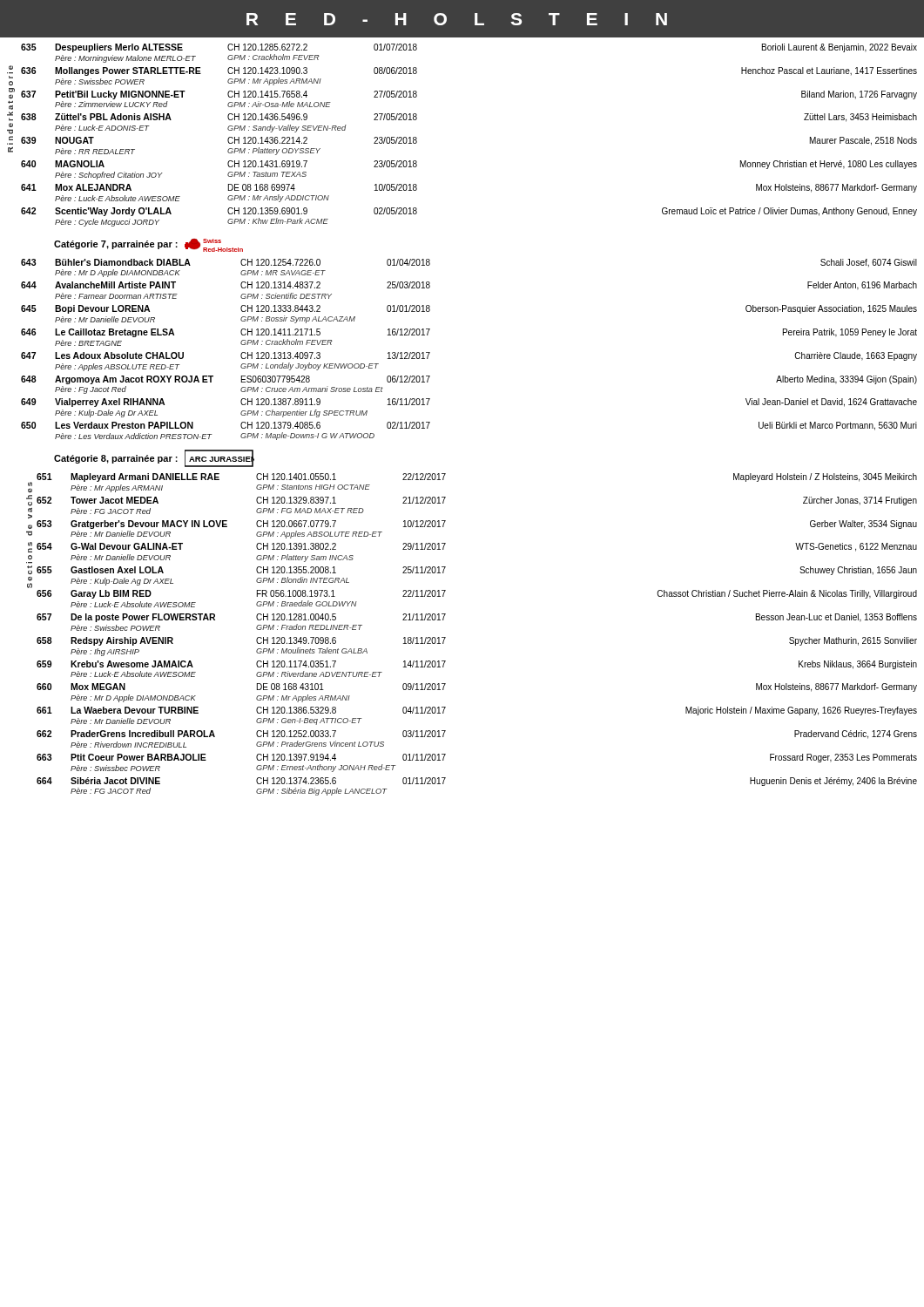The width and height of the screenshot is (924, 1307).
Task: Click on the region starting "648 Argomoya Am"
Action: point(131,379)
